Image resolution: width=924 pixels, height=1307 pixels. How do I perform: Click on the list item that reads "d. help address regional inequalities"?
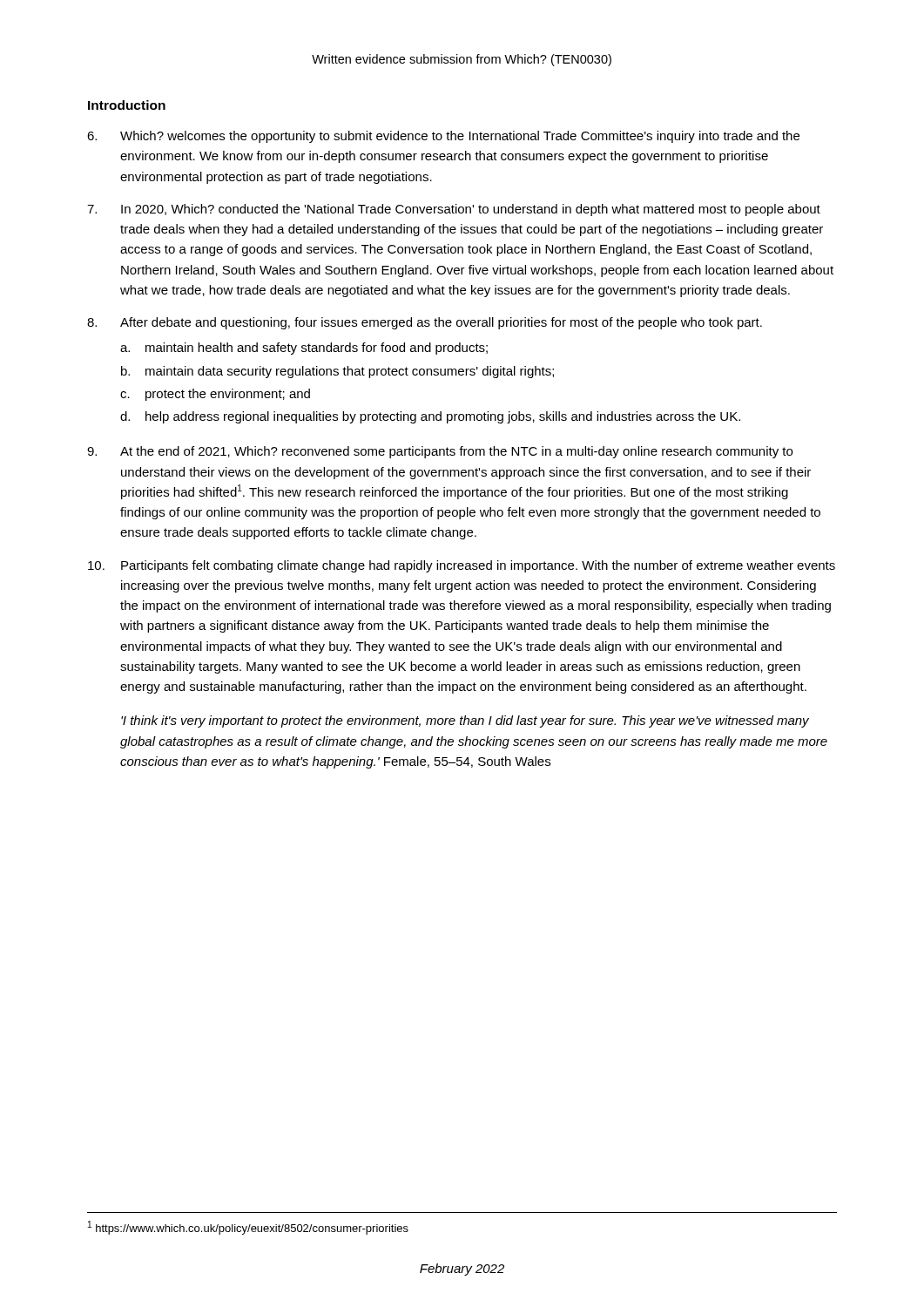point(479,416)
